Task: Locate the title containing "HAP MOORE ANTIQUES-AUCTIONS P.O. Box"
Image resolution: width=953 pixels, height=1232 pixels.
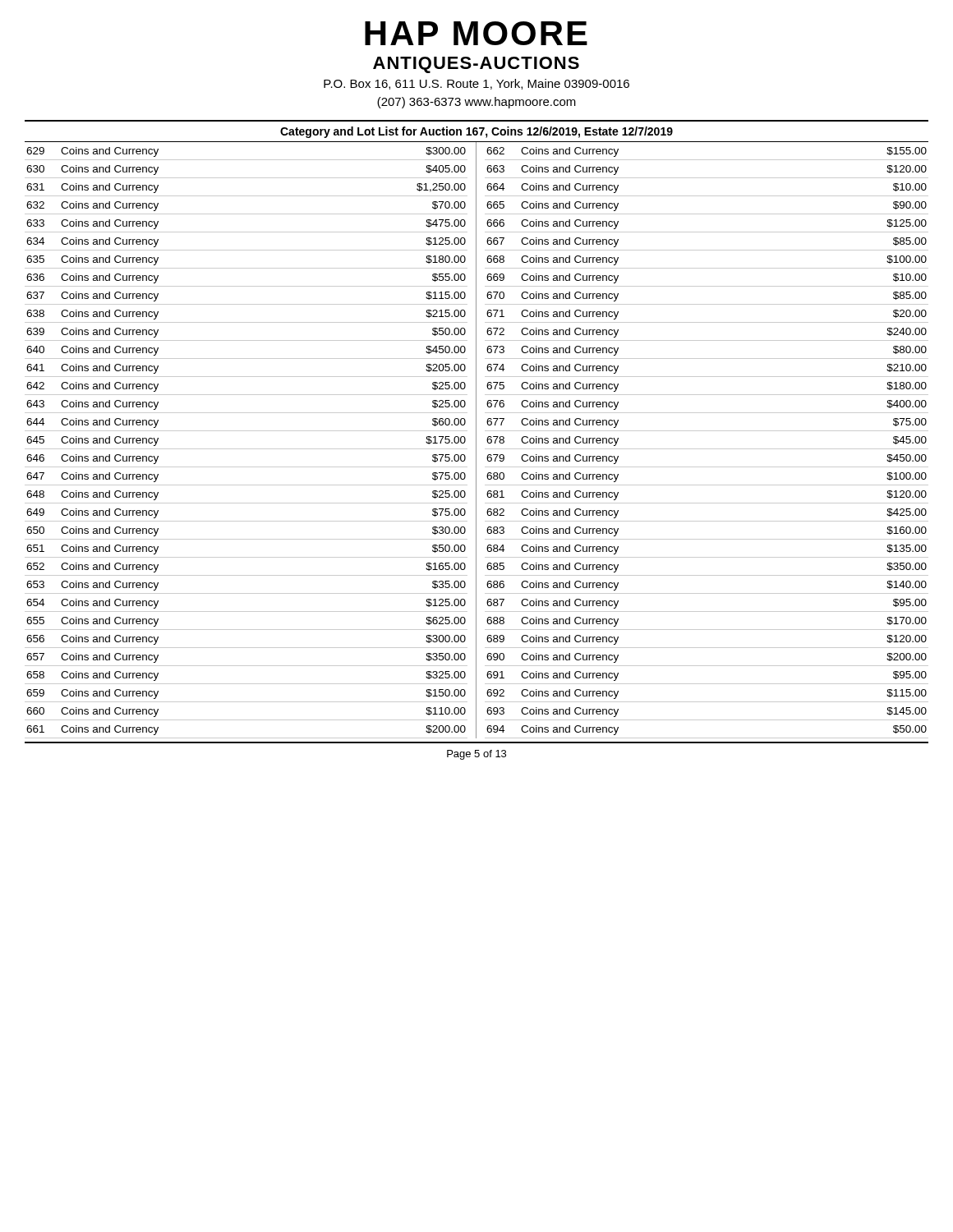Action: click(476, 63)
